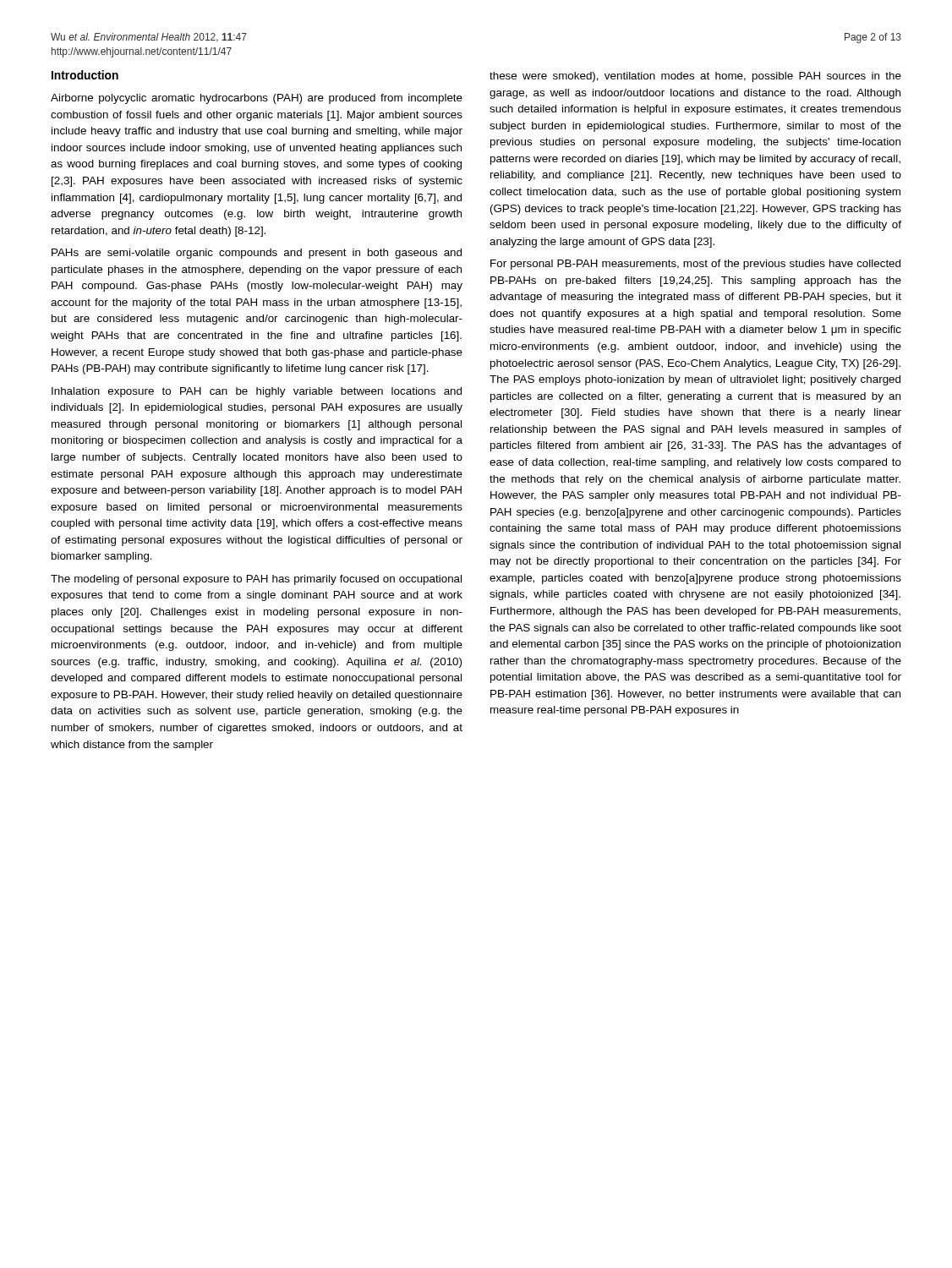The width and height of the screenshot is (952, 1268).
Task: Select the passage starting "For personal PB-PAH measurements,"
Action: pyautogui.click(x=695, y=487)
